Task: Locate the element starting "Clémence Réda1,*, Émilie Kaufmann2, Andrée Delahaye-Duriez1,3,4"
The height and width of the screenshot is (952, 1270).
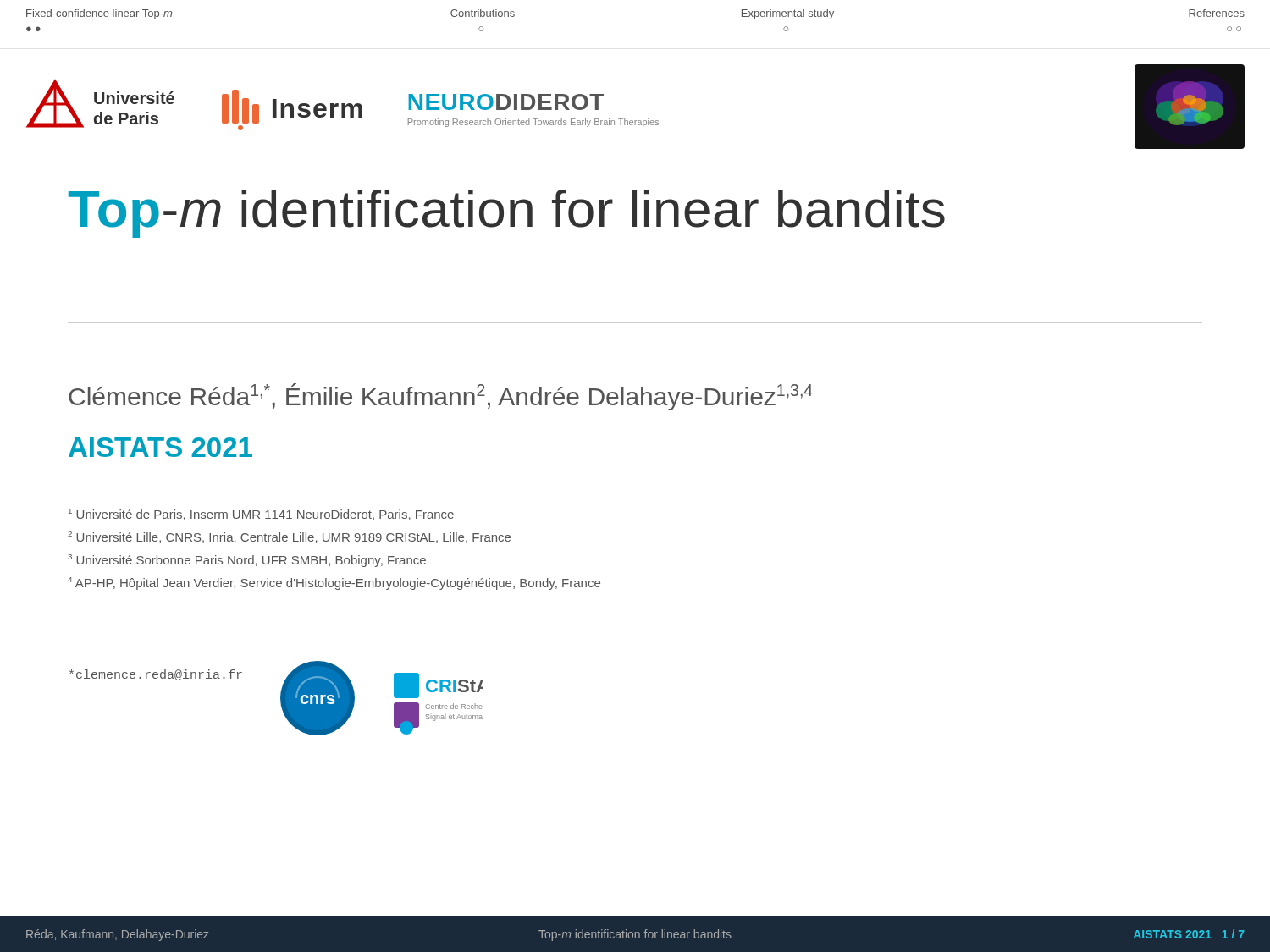Action: click(440, 396)
